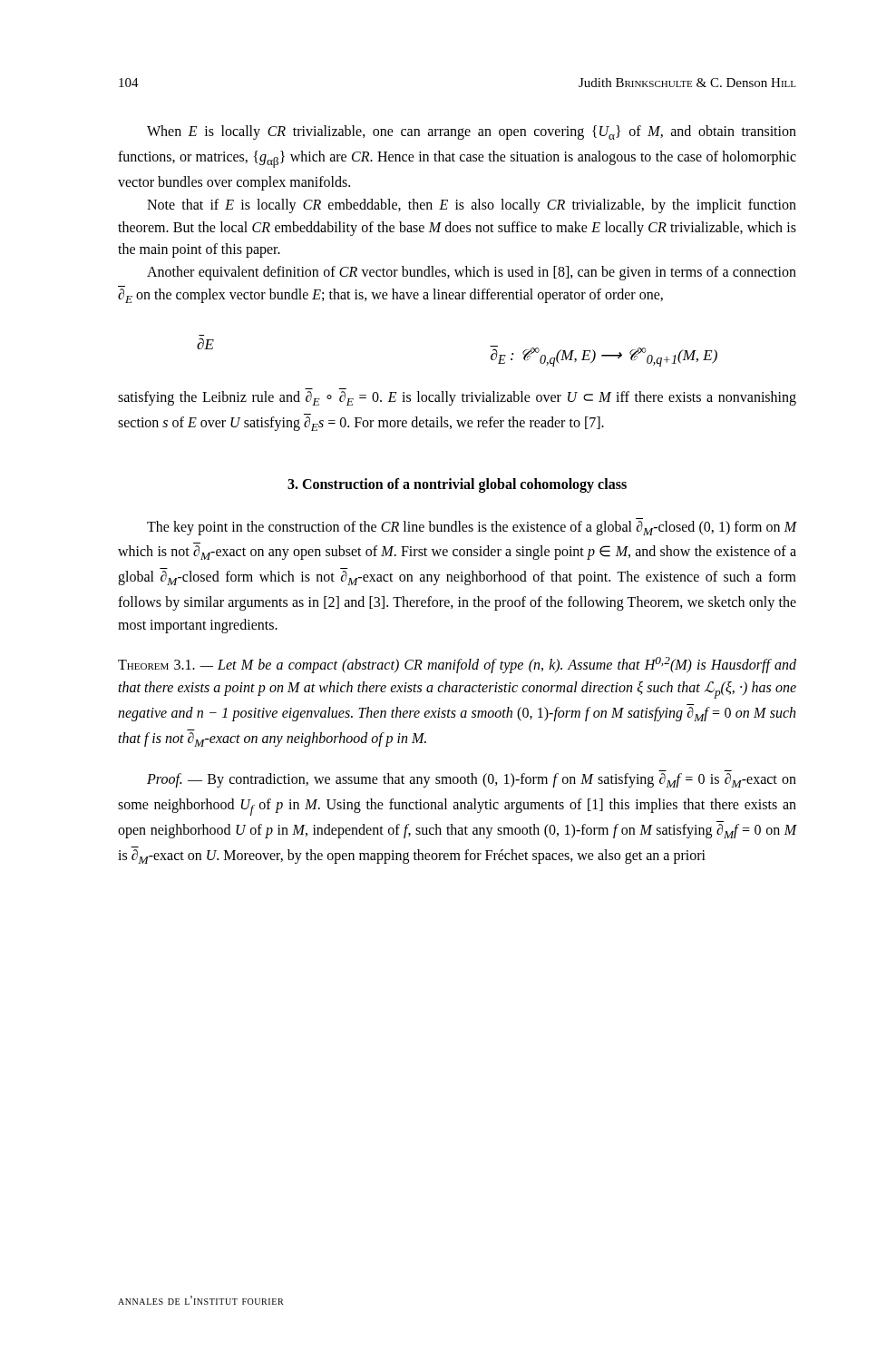The width and height of the screenshot is (896, 1361).
Task: Find the block on this page that starts "The key point in the construction"
Action: coord(457,576)
